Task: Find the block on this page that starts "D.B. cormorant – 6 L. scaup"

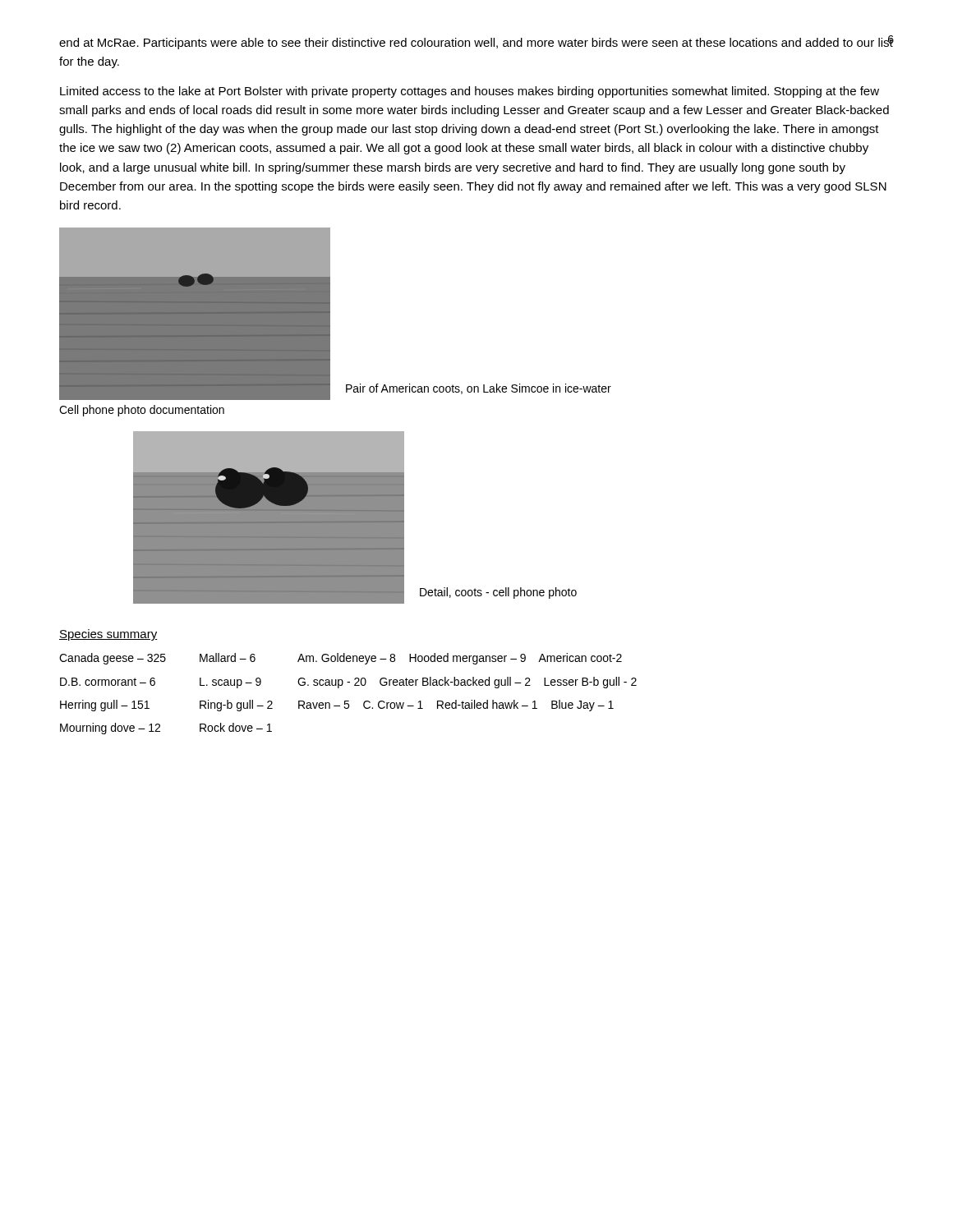Action: point(348,682)
